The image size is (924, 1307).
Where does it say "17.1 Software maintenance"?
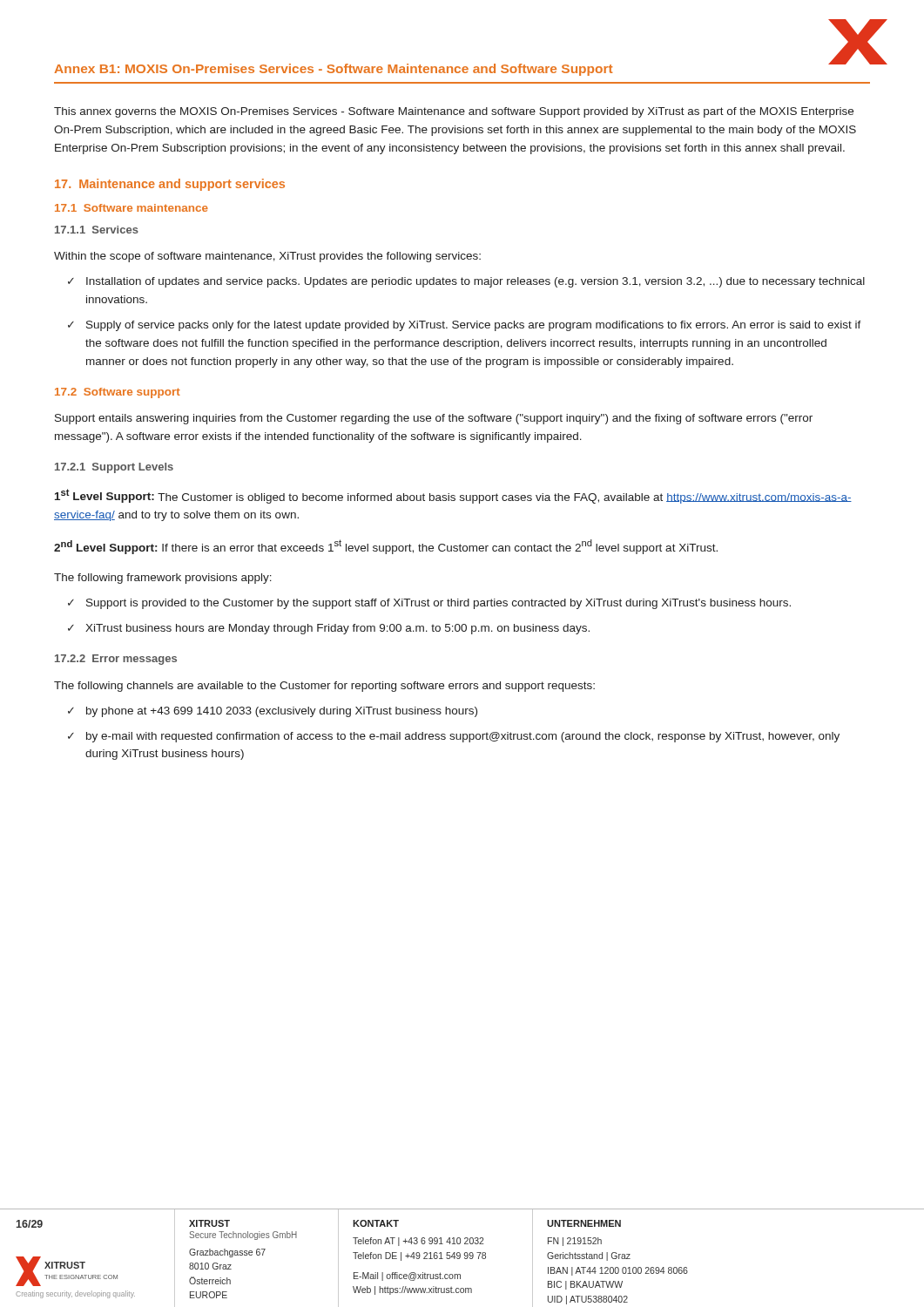click(132, 208)
